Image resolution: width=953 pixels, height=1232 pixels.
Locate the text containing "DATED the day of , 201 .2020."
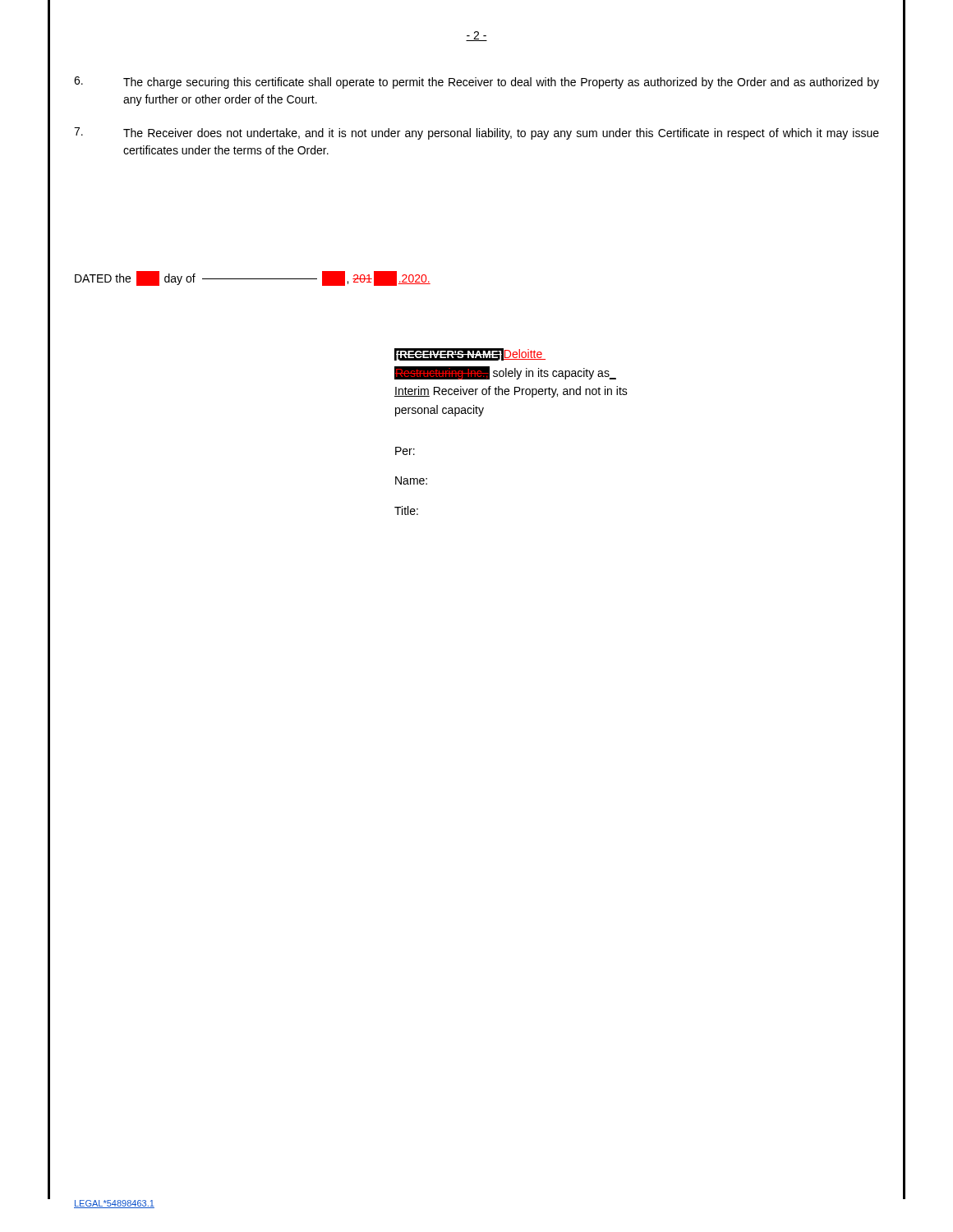click(252, 278)
